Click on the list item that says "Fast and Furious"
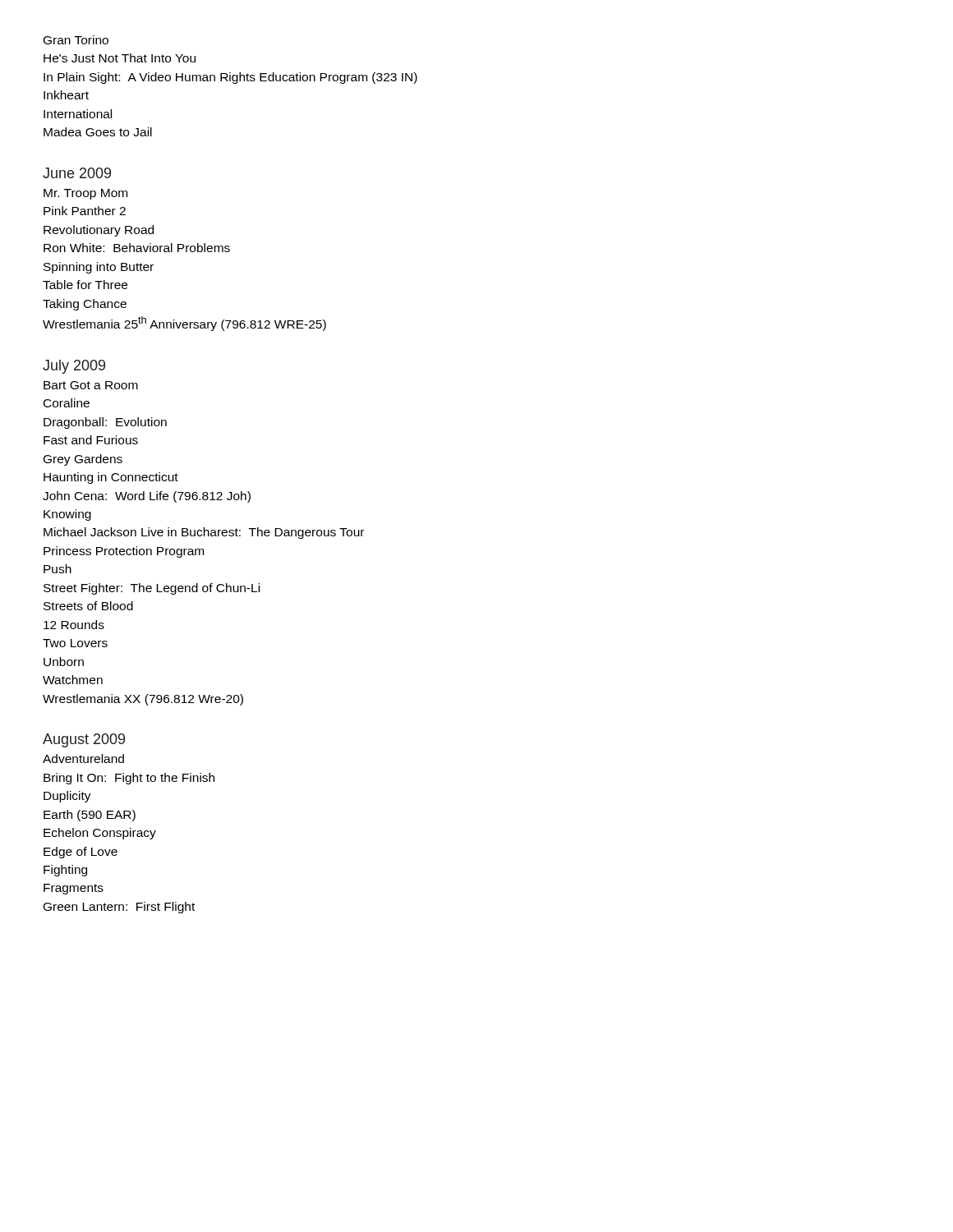Viewport: 953px width, 1232px height. click(x=90, y=440)
